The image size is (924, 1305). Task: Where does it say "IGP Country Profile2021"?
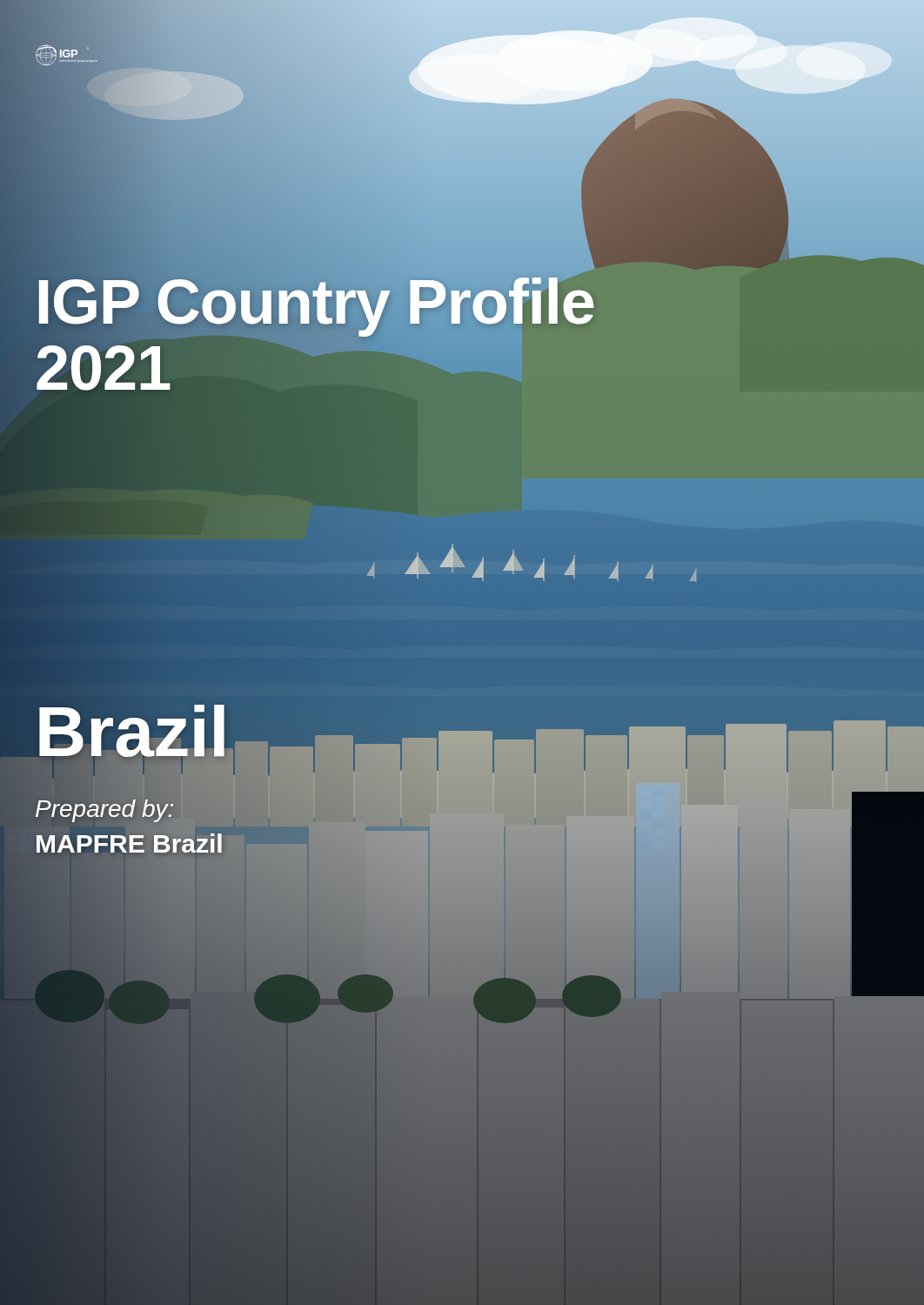tap(331, 336)
